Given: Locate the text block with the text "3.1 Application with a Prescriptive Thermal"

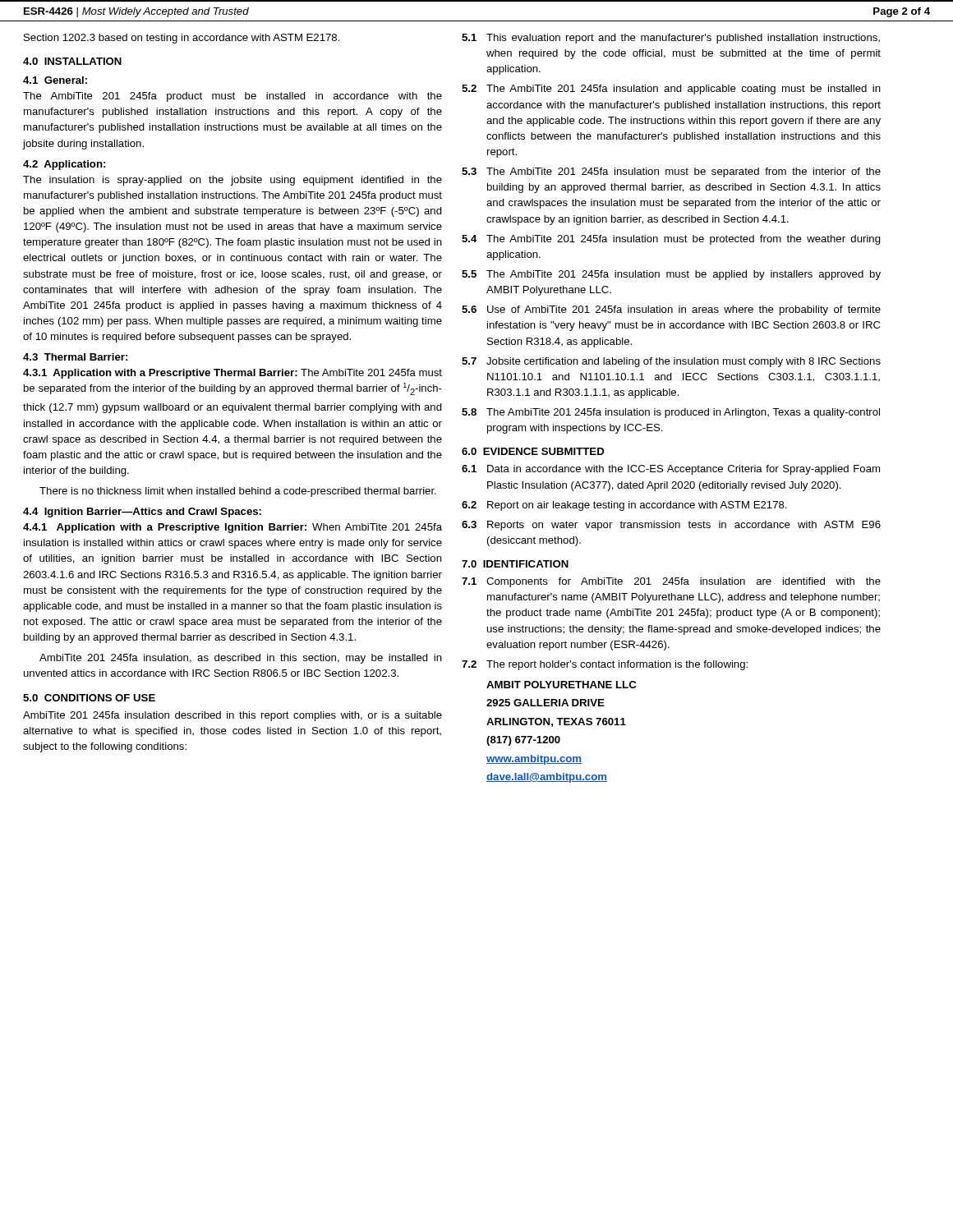Looking at the screenshot, I should [232, 421].
